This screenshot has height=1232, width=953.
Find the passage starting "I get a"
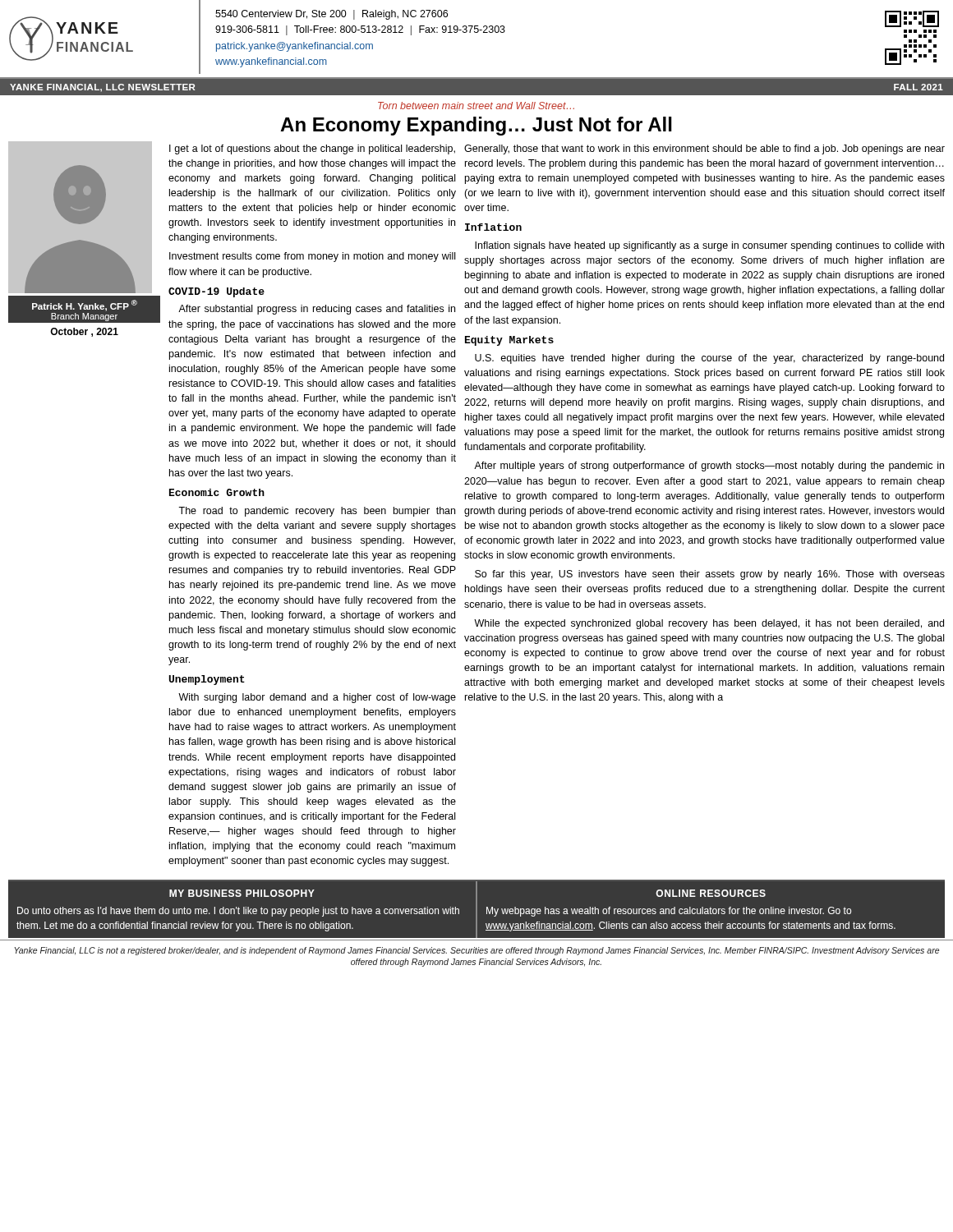pos(312,505)
